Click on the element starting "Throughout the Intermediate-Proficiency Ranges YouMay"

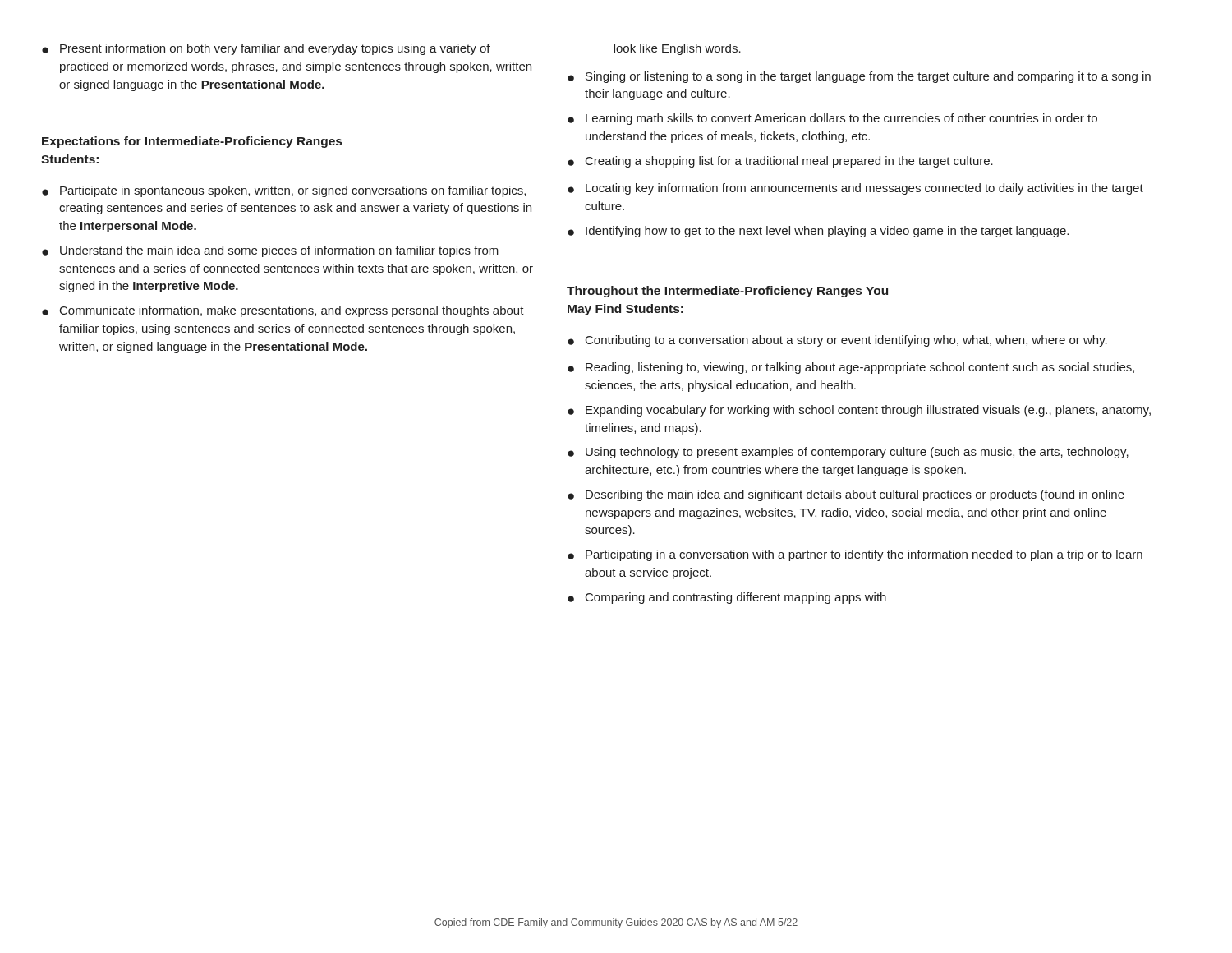728,300
